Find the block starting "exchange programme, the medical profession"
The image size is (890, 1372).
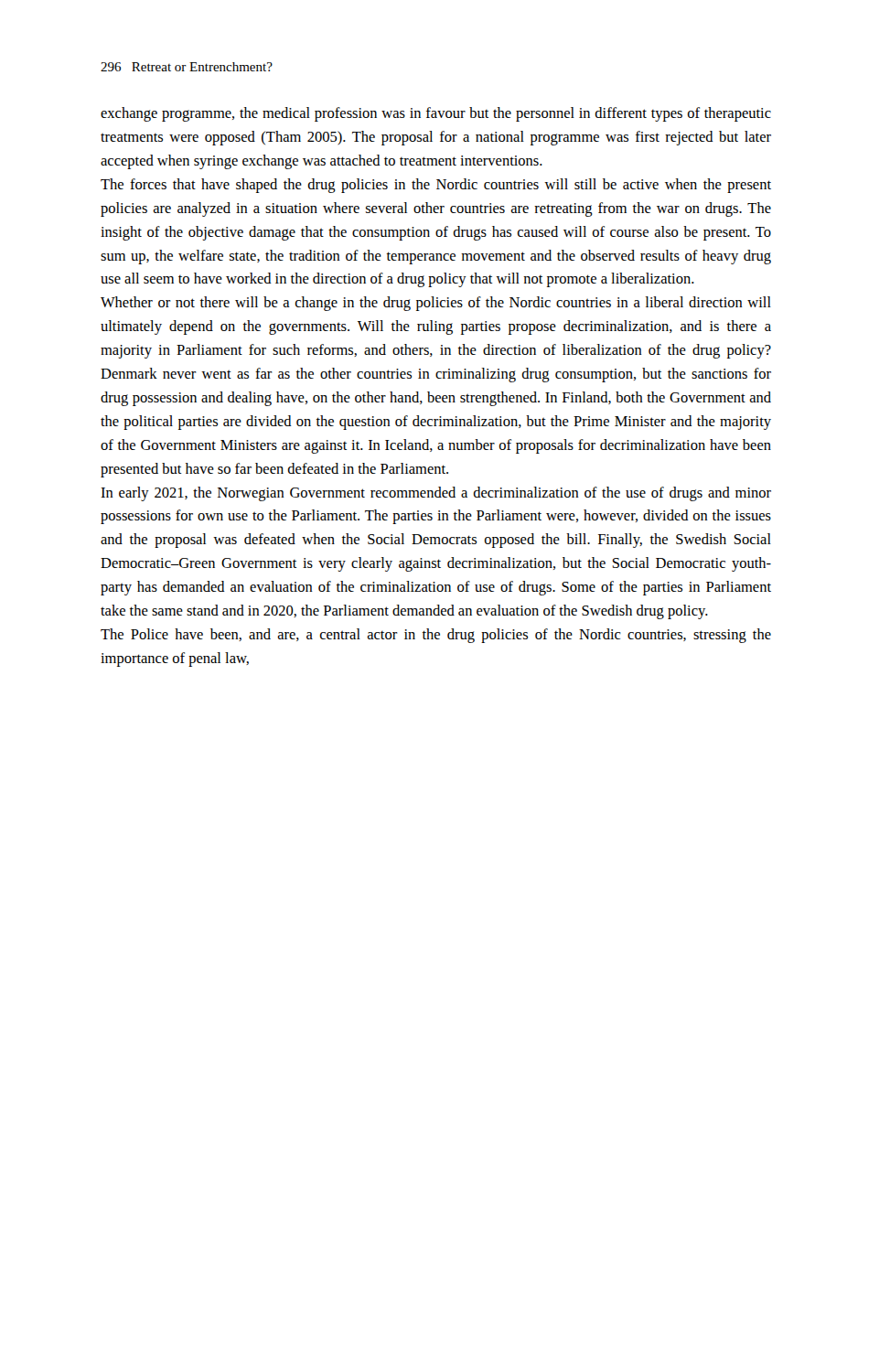click(436, 386)
